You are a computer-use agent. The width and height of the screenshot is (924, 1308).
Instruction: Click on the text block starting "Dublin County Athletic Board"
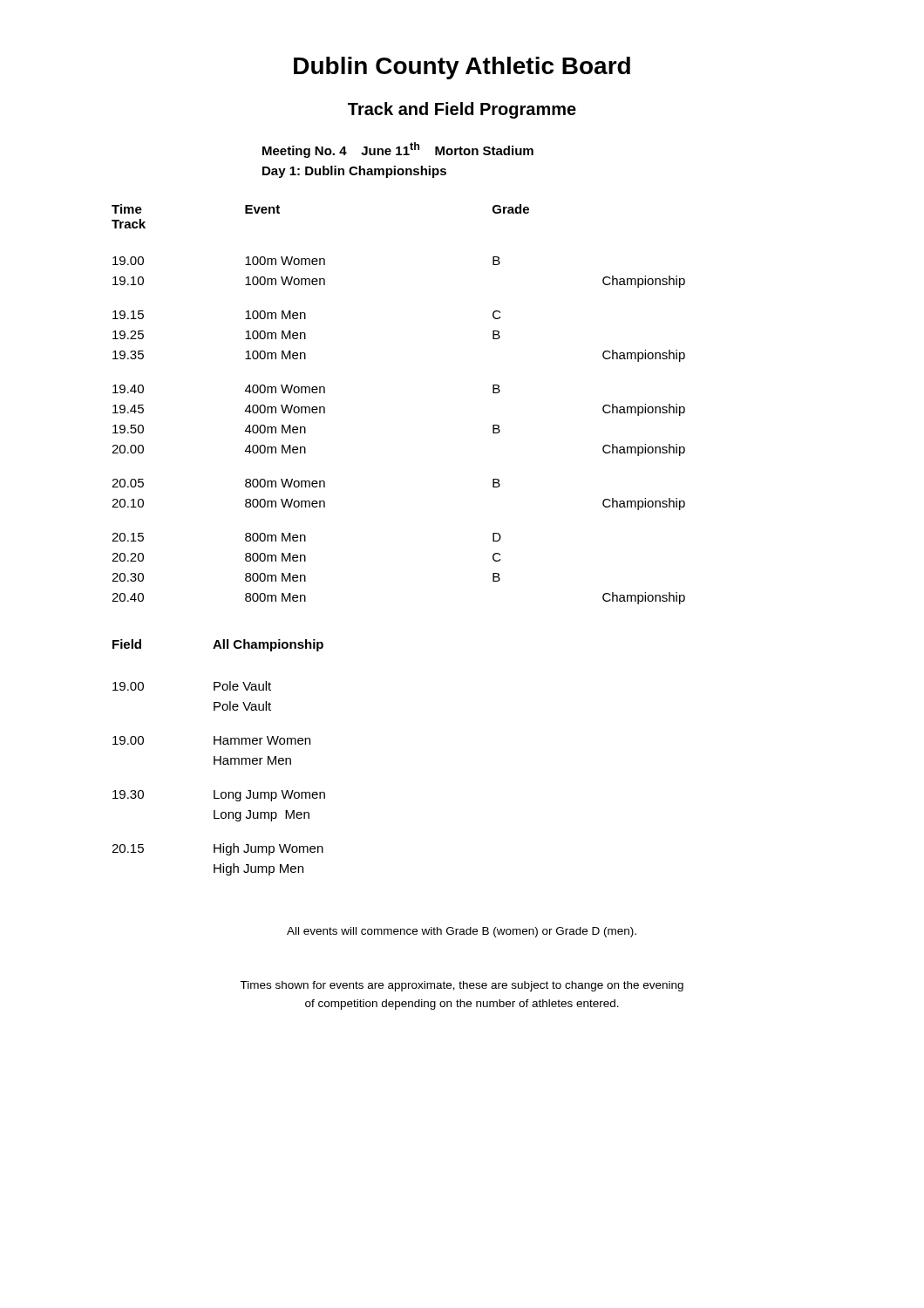coord(462,66)
